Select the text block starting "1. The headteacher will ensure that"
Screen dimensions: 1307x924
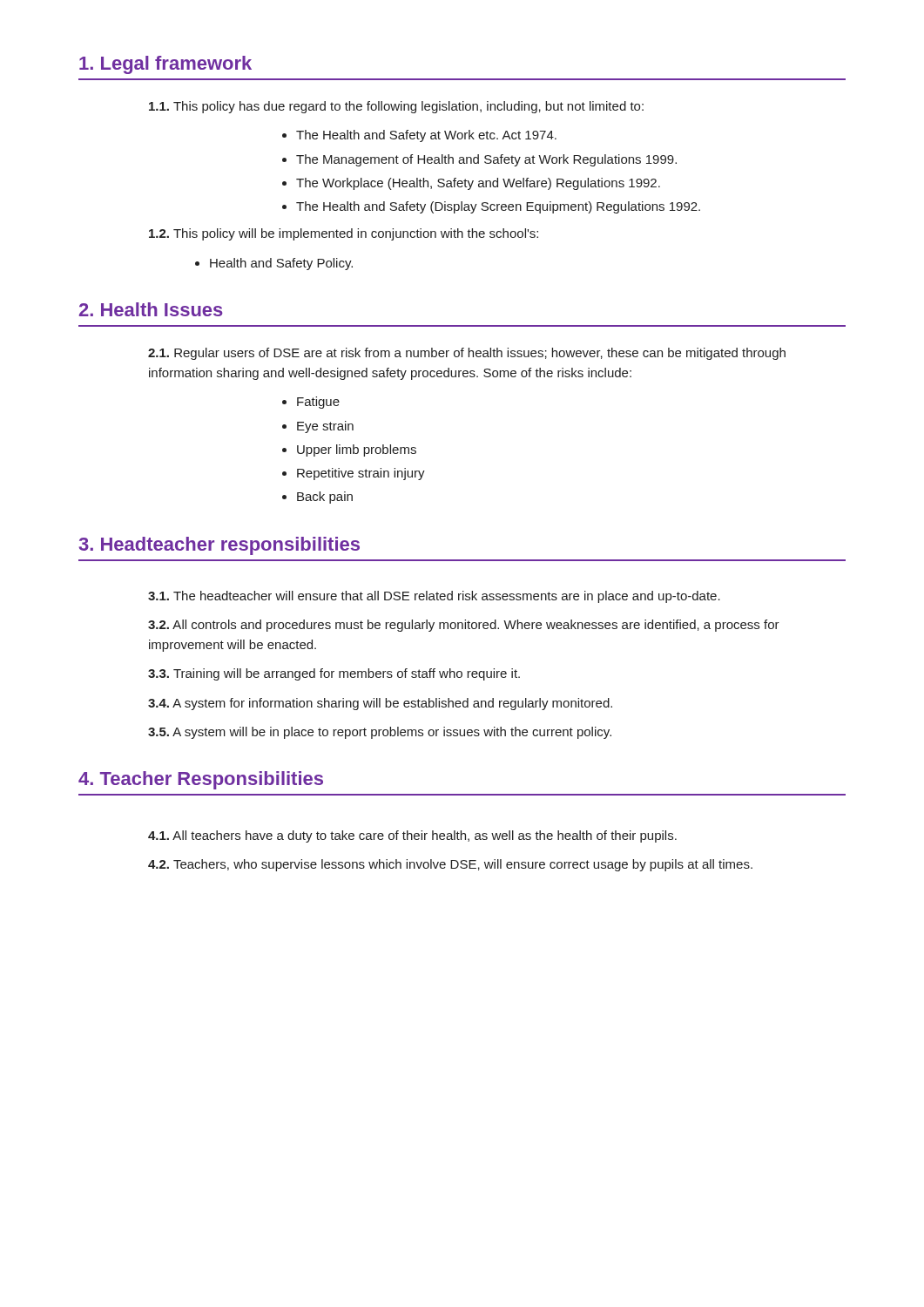434,595
